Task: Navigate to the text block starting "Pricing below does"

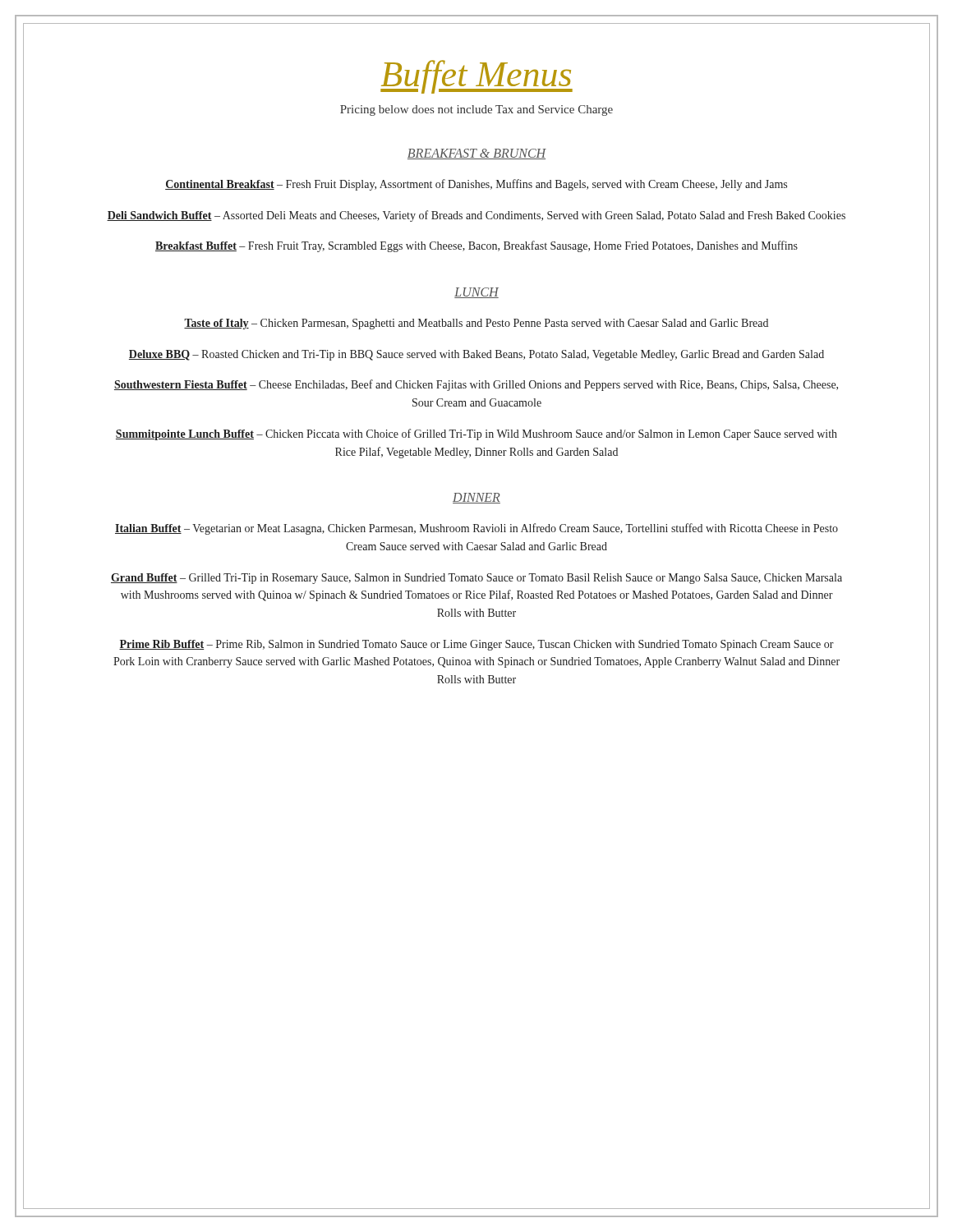Action: [476, 109]
